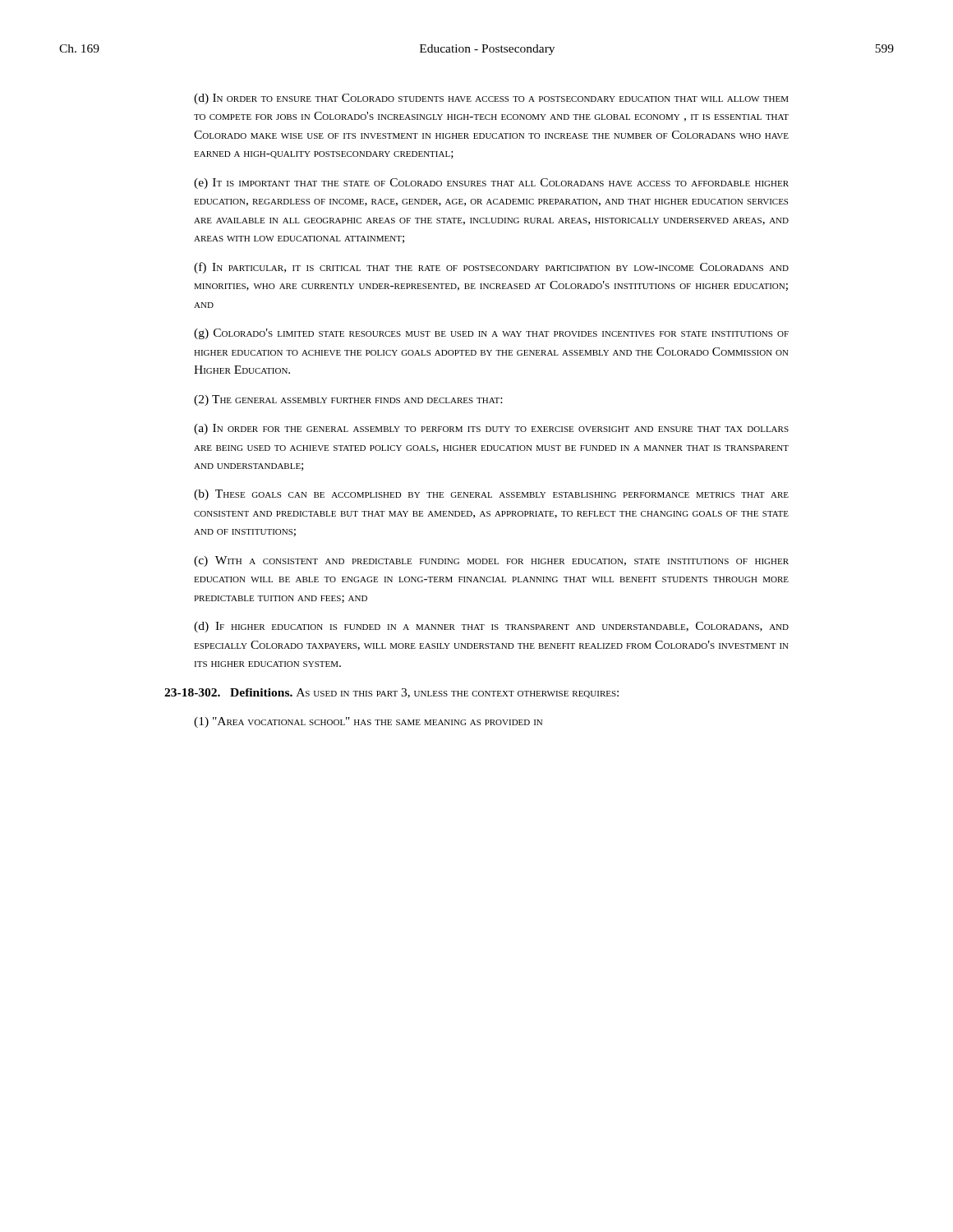Screen dimensions: 1232x953
Task: Click on the text block that reads "(f) In particular, it is critical that the"
Action: click(x=491, y=285)
